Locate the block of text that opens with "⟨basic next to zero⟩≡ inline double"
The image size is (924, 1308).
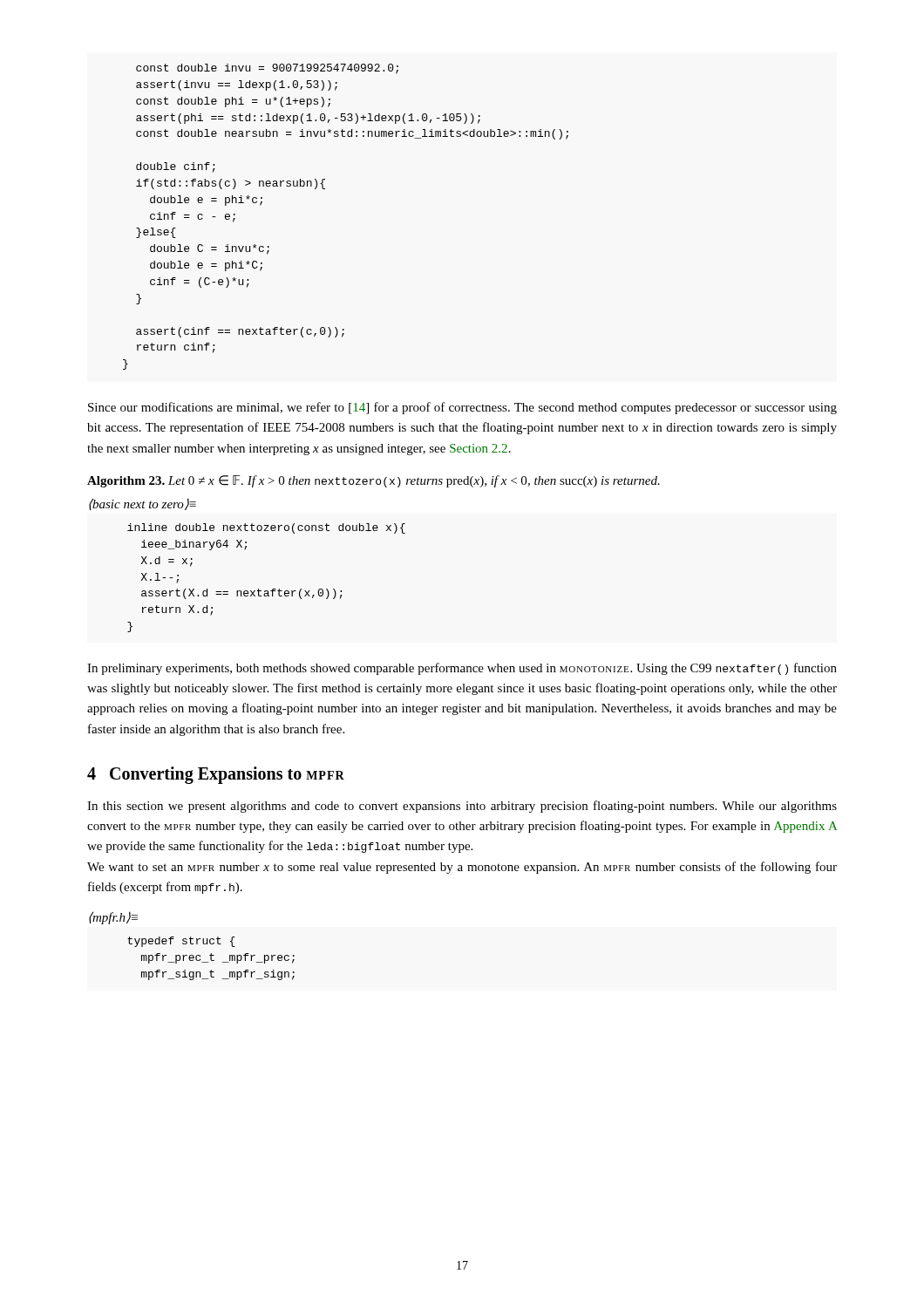click(143, 504)
